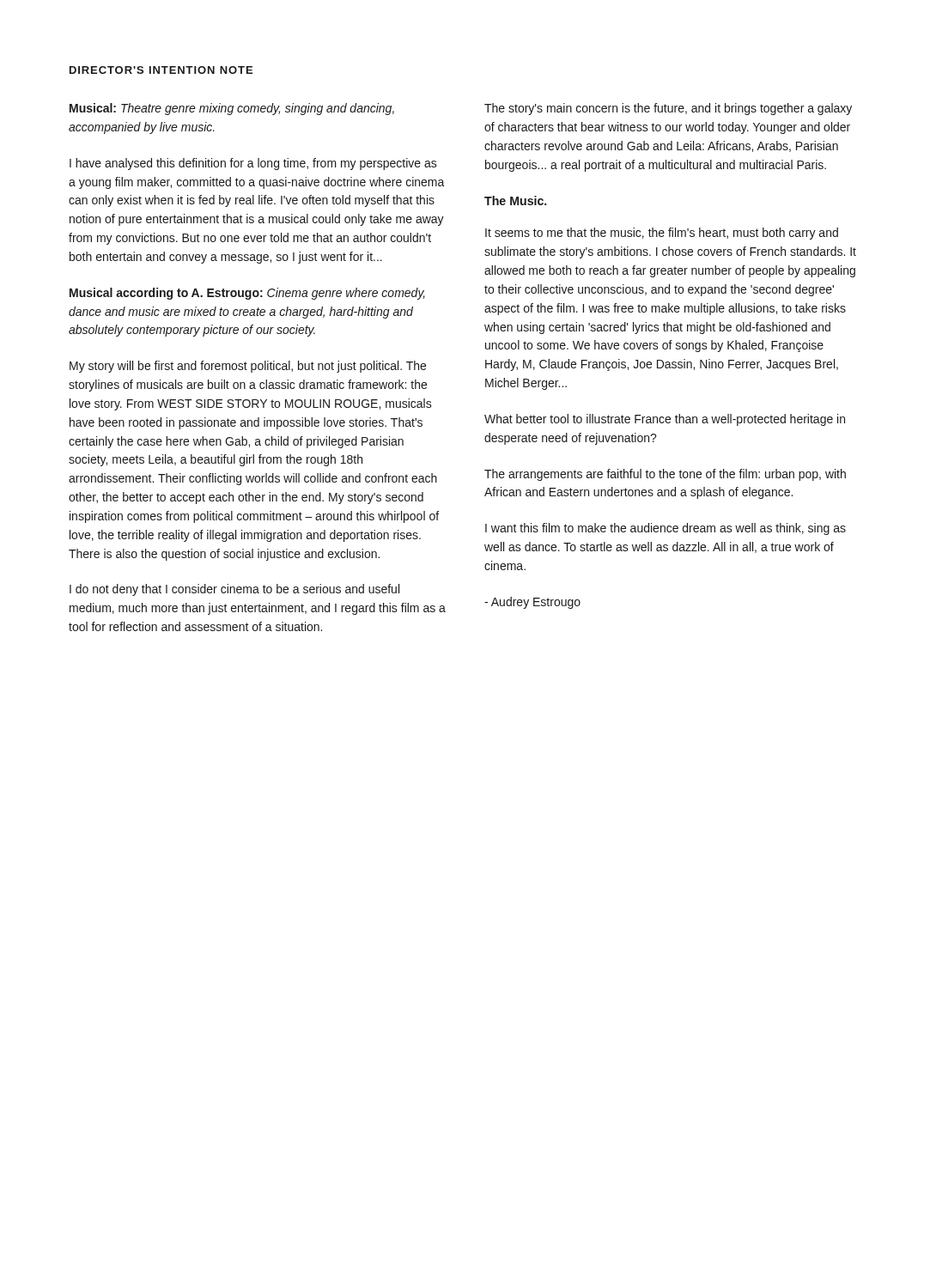Click on the text starting "The arrangements are faithful to the tone of"

click(x=665, y=483)
